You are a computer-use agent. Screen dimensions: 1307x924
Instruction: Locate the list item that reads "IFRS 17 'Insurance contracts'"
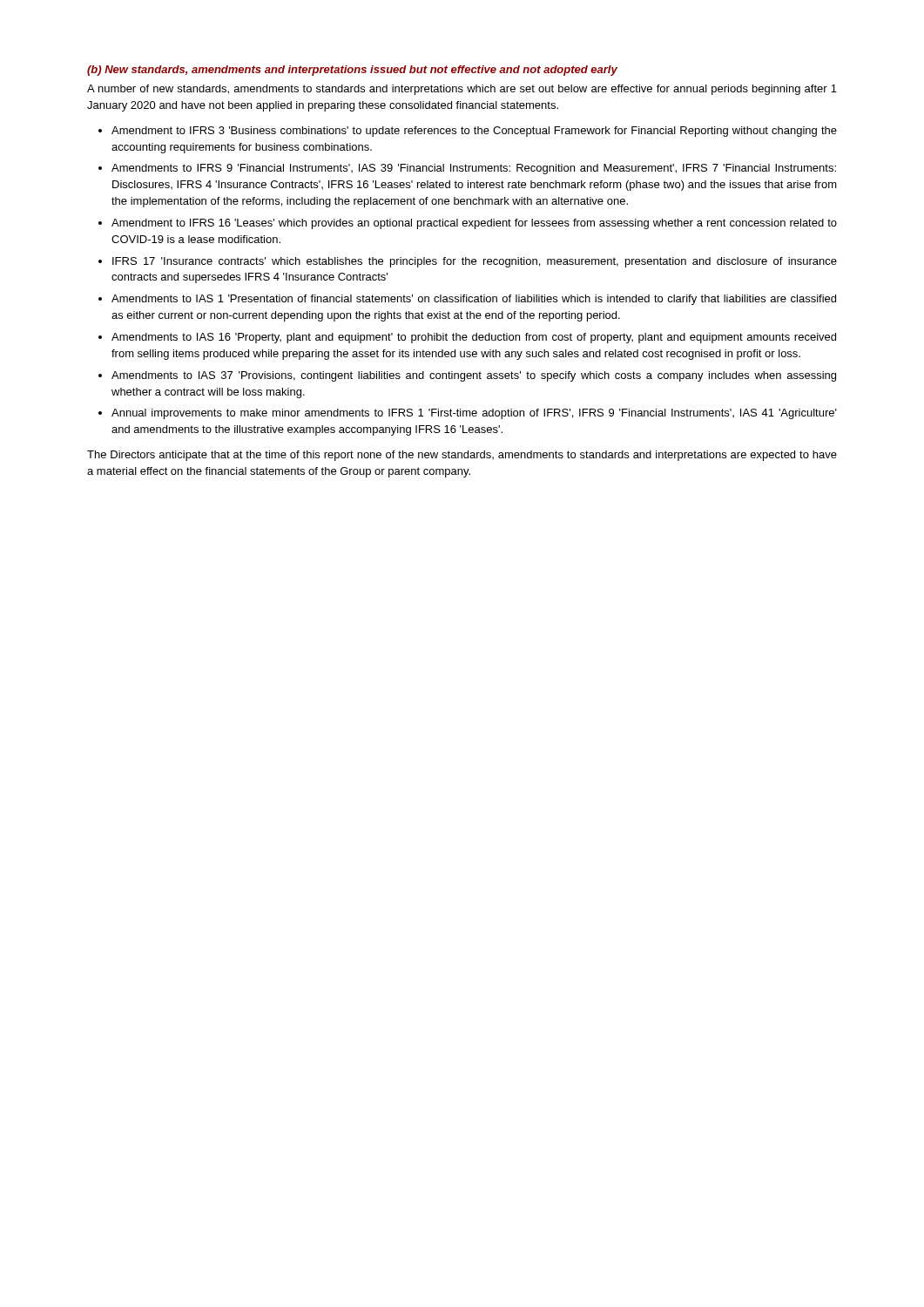coord(474,269)
